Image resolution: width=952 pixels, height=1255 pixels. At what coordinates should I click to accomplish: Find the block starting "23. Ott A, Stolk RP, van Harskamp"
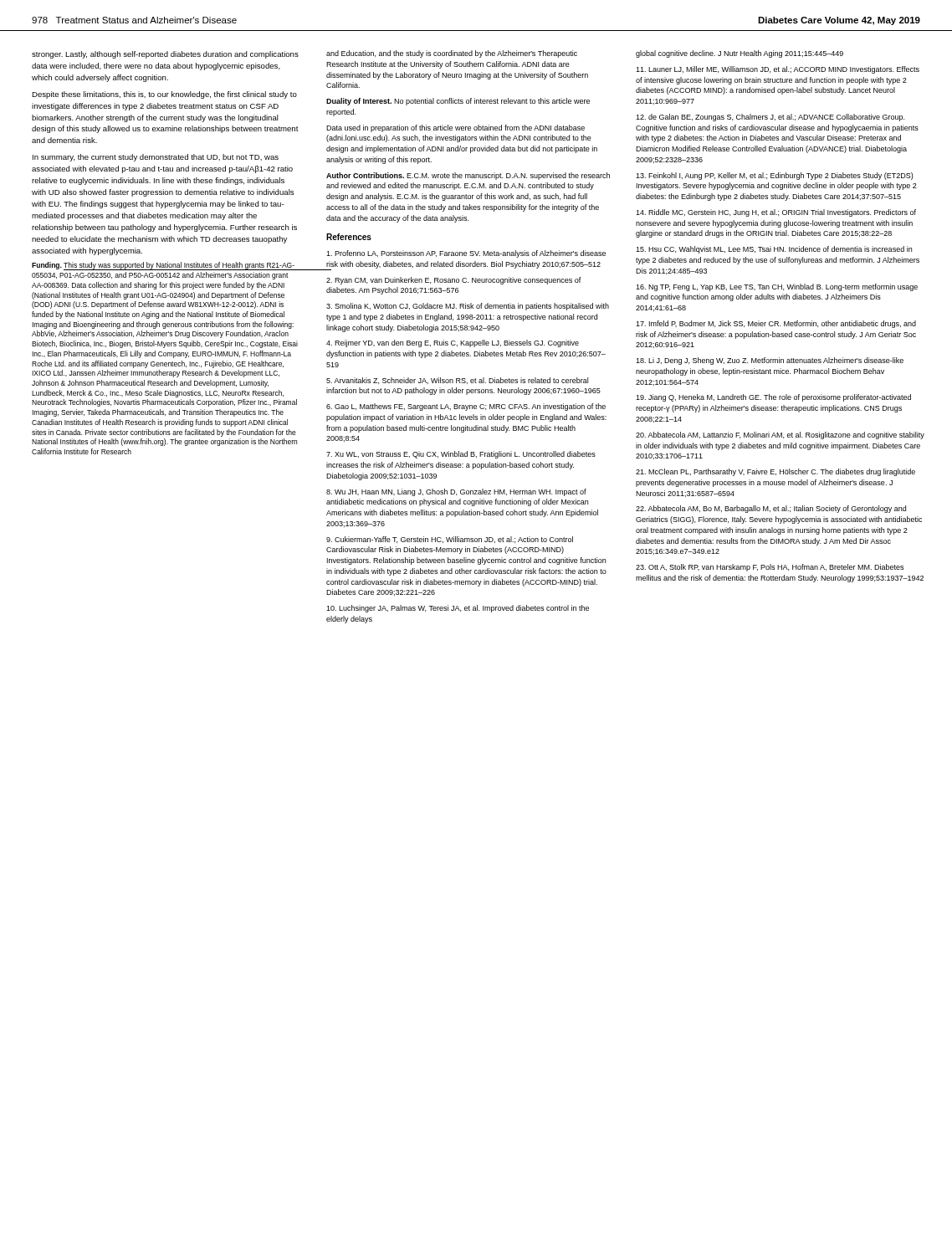click(780, 573)
